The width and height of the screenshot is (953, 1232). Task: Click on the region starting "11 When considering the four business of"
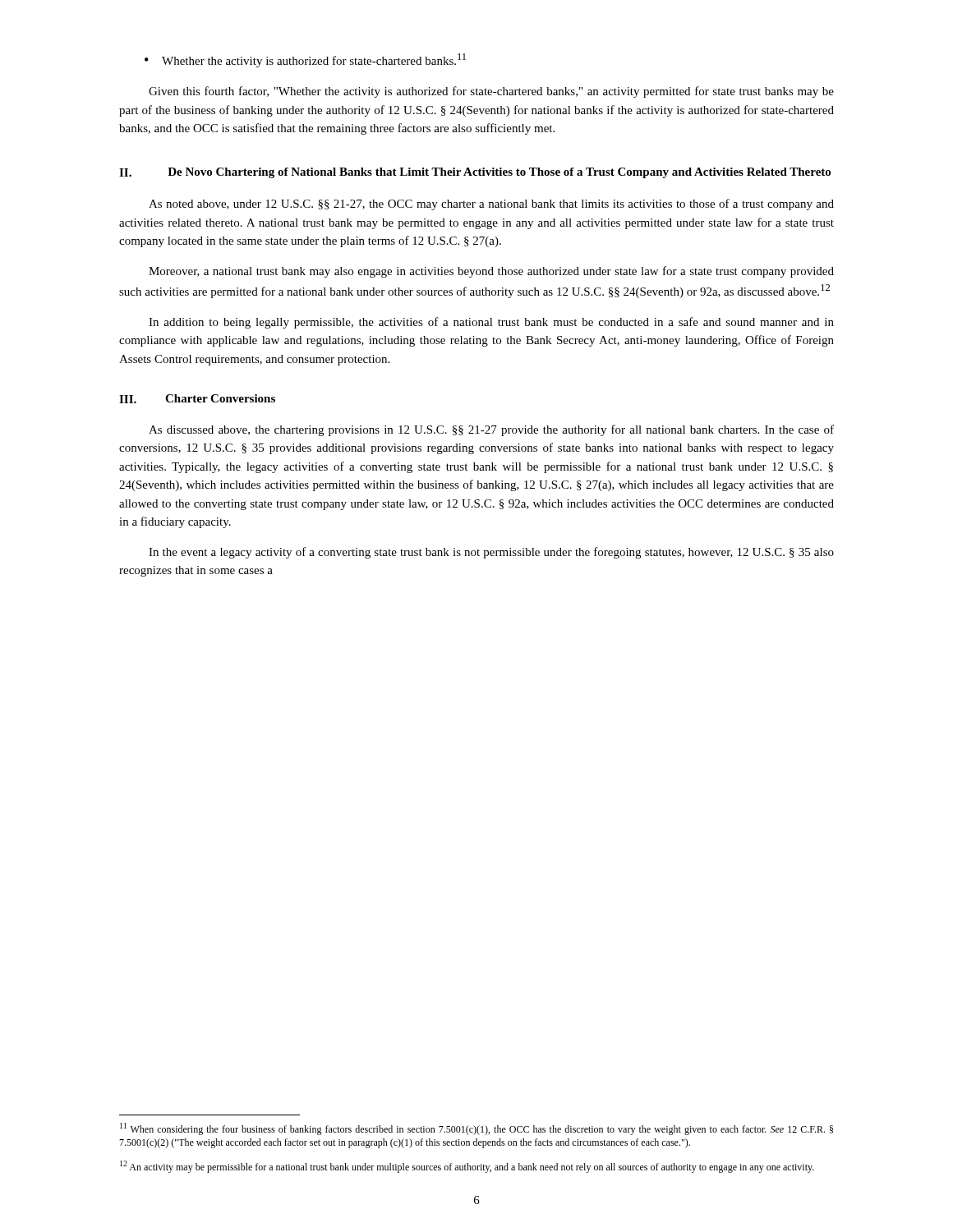[x=476, y=1135]
